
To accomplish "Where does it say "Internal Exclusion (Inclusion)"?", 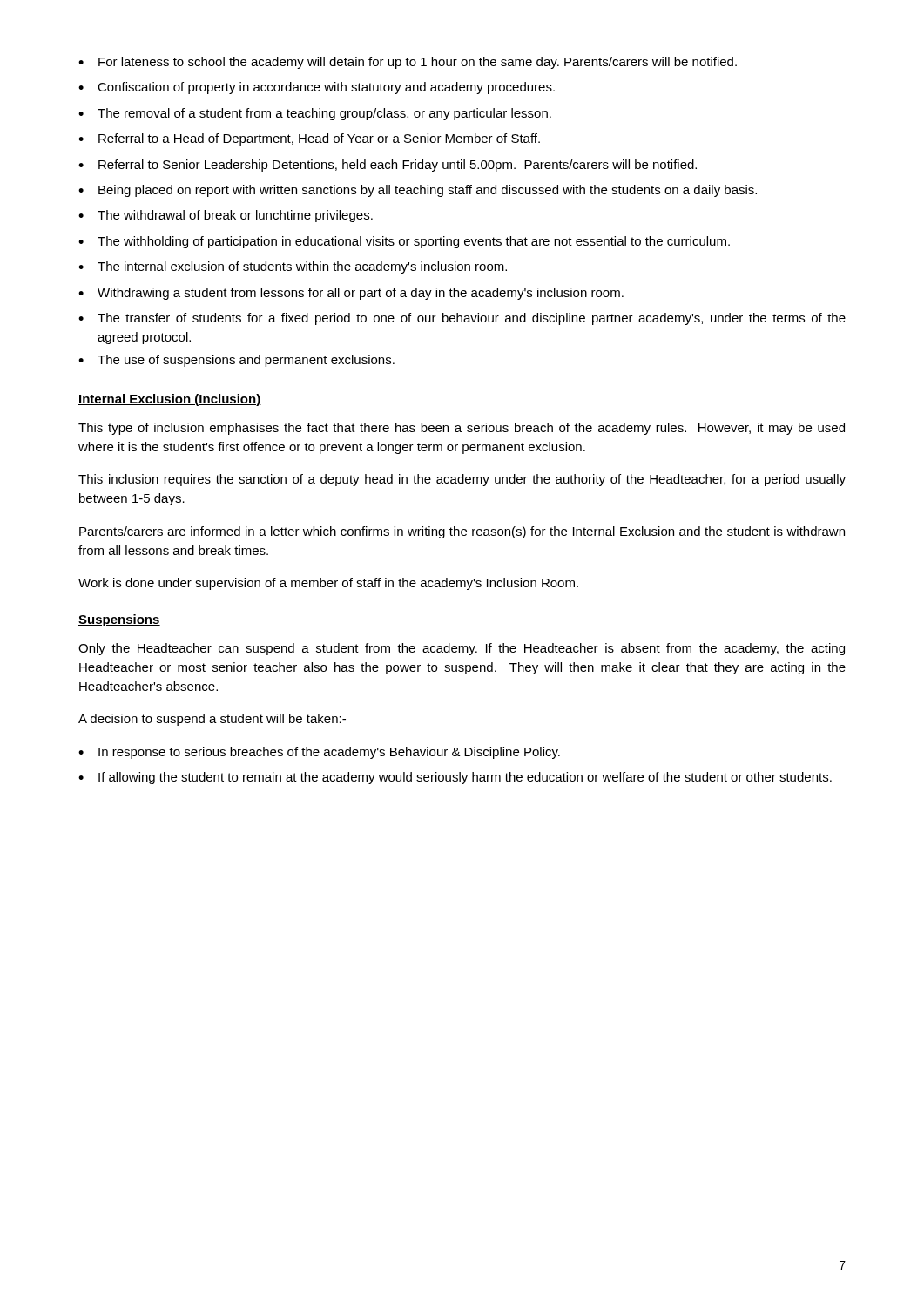I will point(169,398).
